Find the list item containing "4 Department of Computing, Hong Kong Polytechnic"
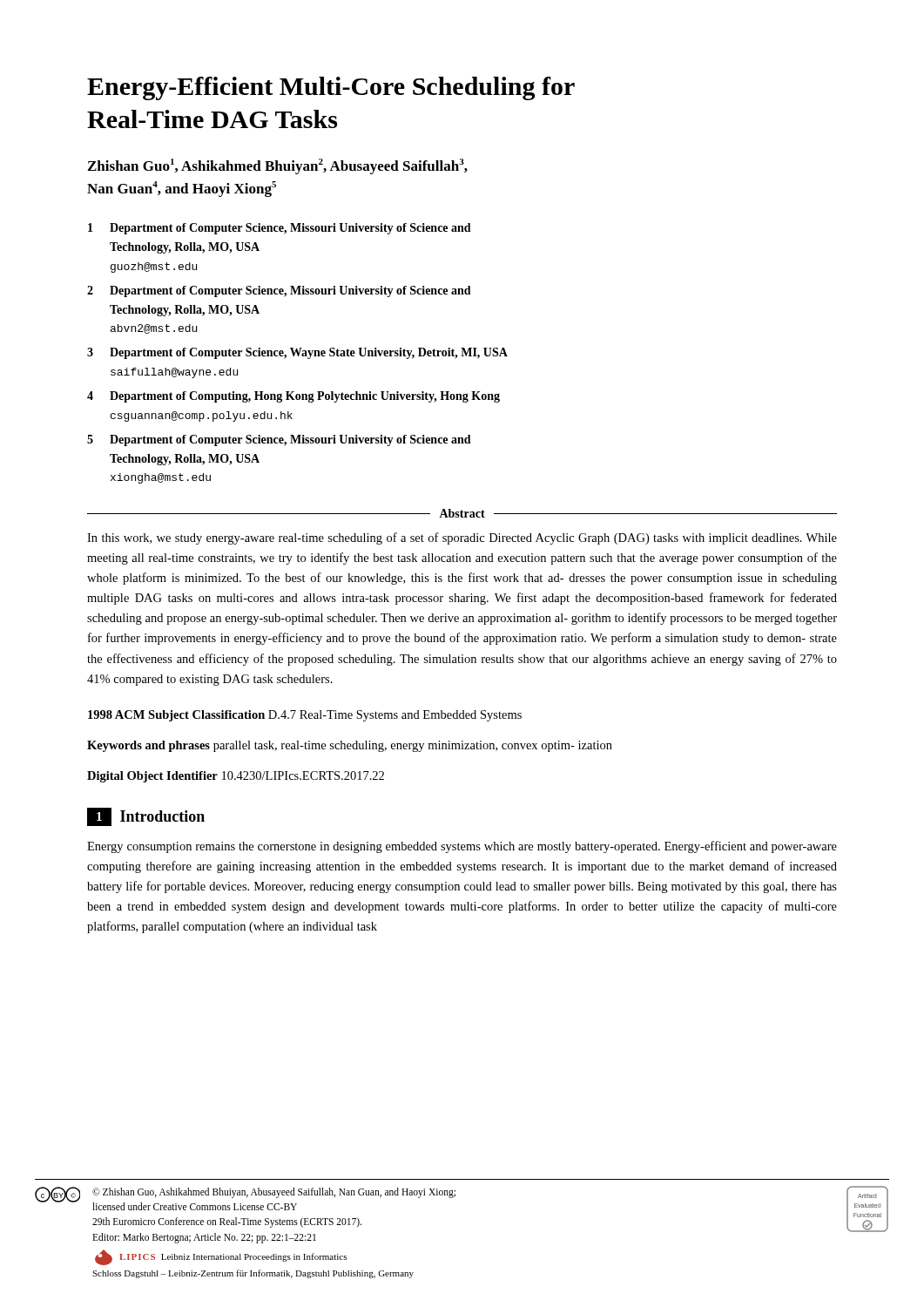Screen dimensions: 1307x924 pos(294,406)
